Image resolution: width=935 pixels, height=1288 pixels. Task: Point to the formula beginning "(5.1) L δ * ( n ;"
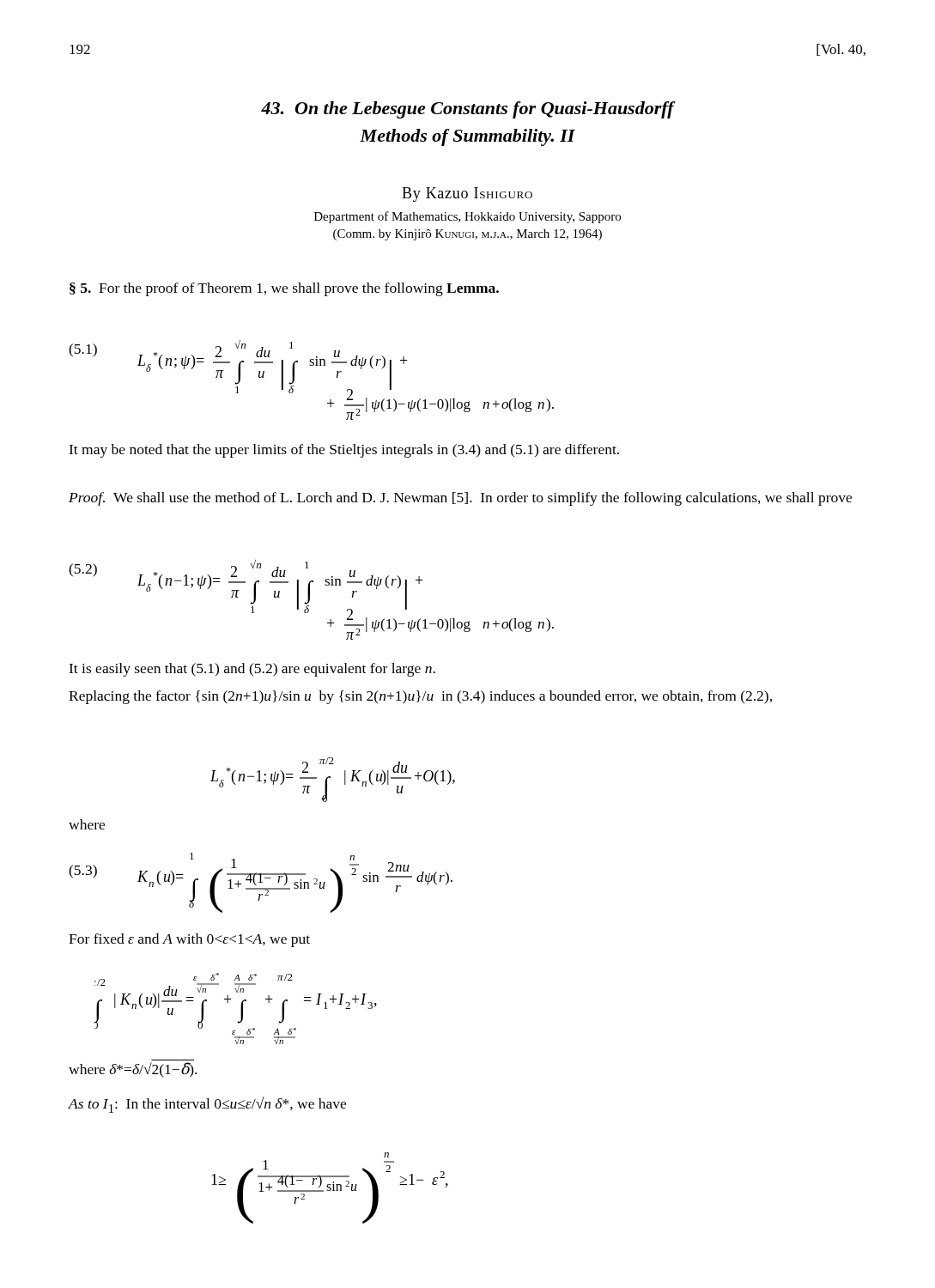coord(468,376)
